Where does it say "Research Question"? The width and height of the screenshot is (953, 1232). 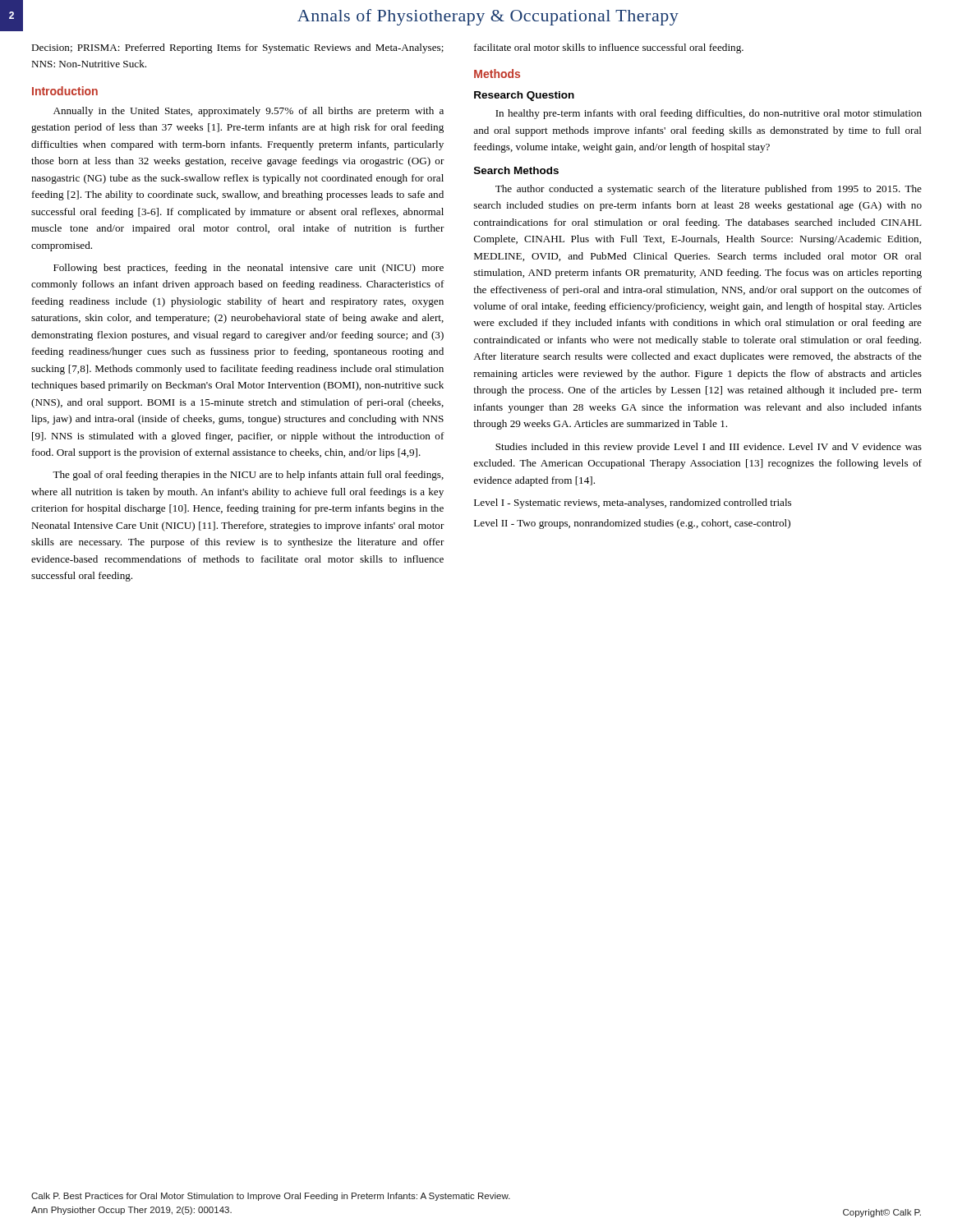[x=524, y=95]
